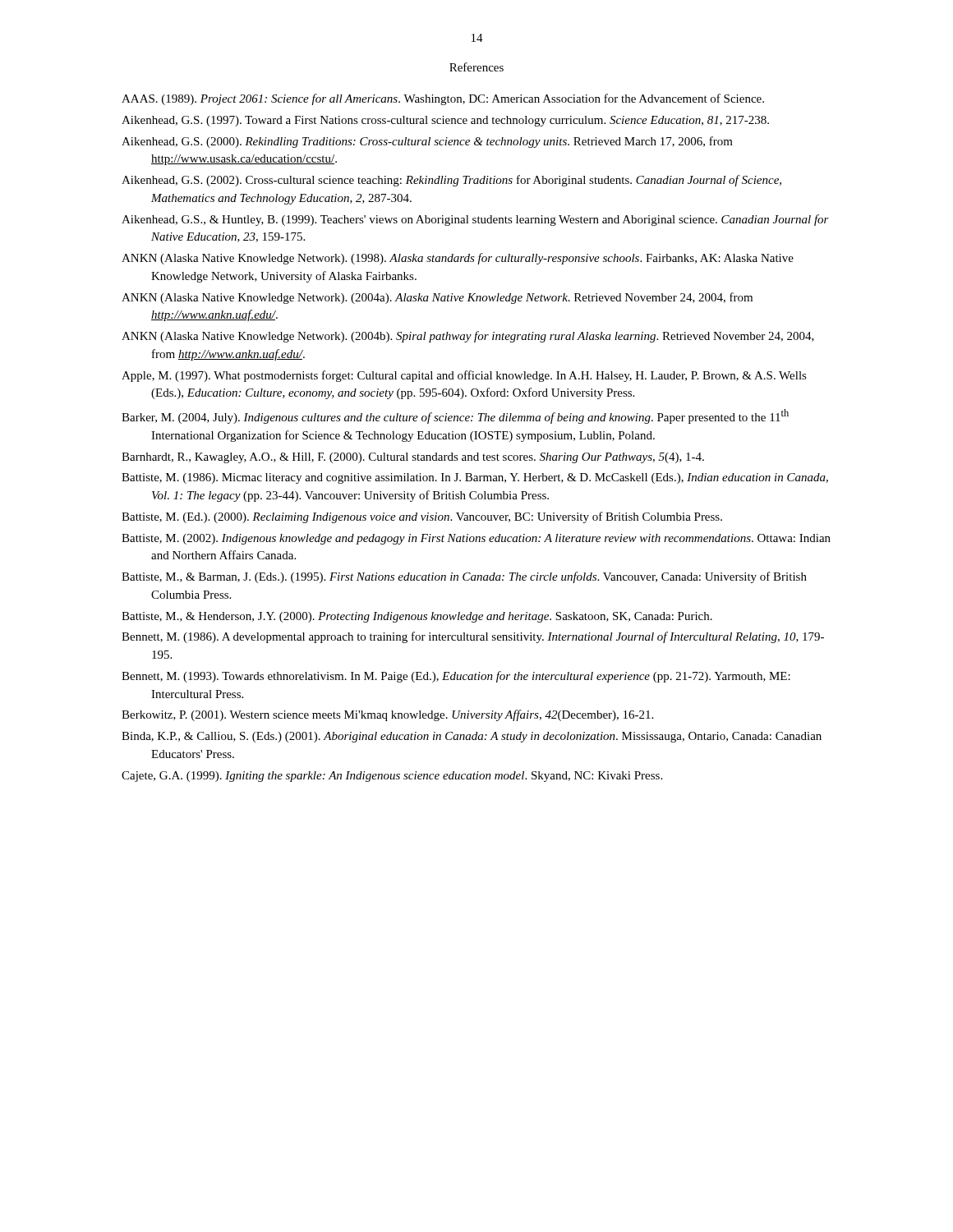Click on the list item with the text "Battiste, M., & Henderson, J.Y. (2000). Protecting Indigenous"
The image size is (953, 1232).
417,616
